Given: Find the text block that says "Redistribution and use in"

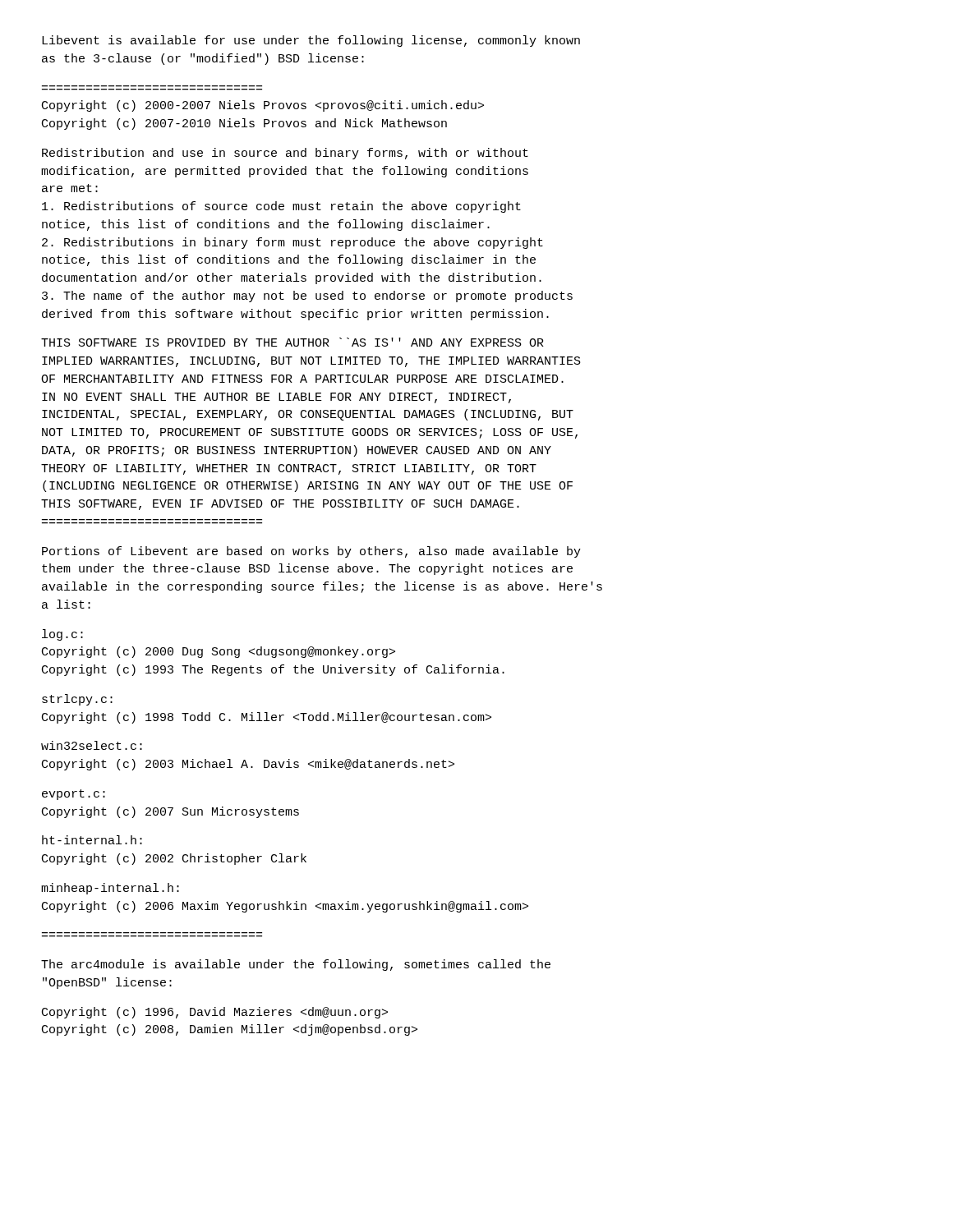Looking at the screenshot, I should coord(285,172).
